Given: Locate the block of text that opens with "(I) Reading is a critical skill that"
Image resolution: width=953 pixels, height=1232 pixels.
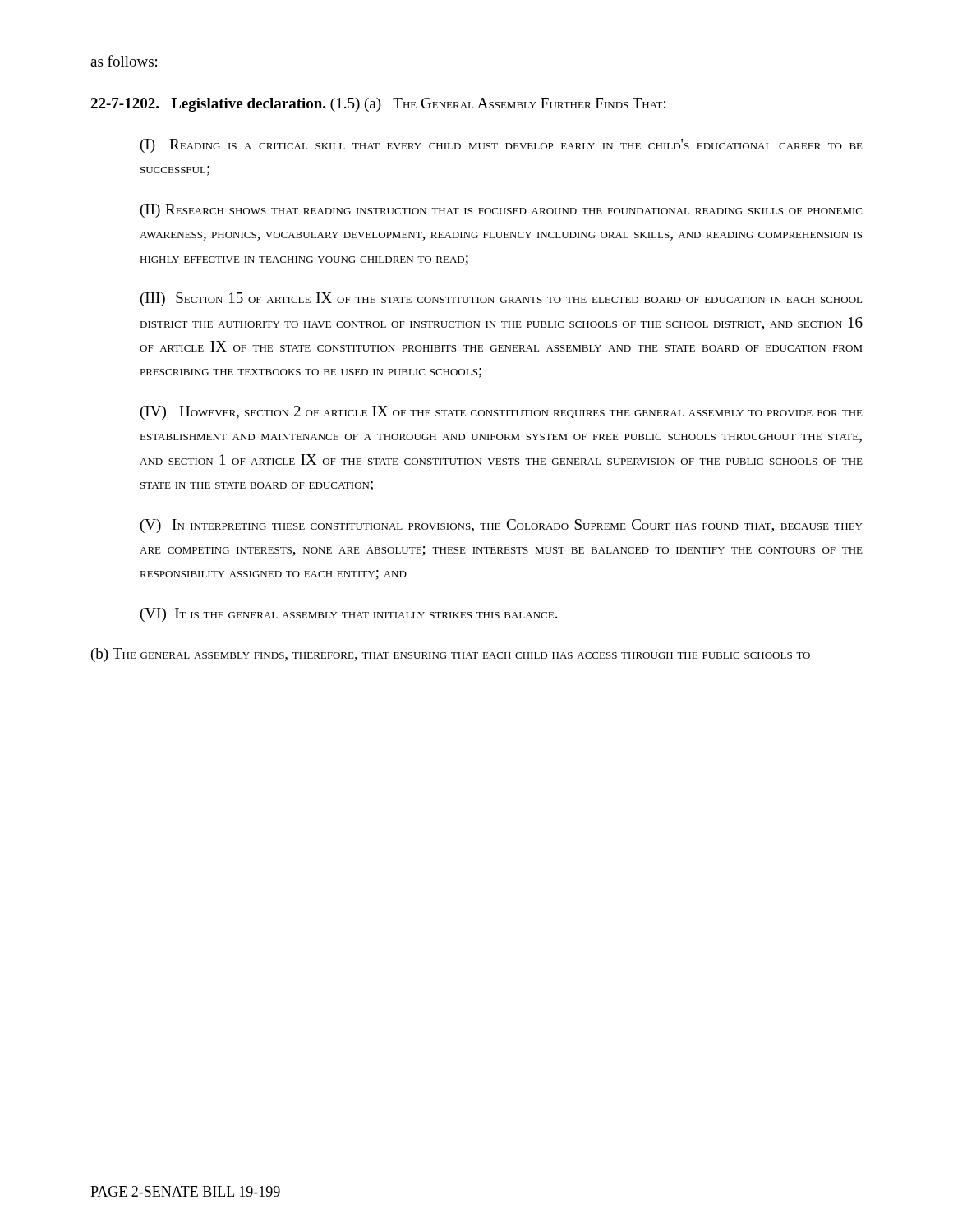Looking at the screenshot, I should click(x=501, y=156).
